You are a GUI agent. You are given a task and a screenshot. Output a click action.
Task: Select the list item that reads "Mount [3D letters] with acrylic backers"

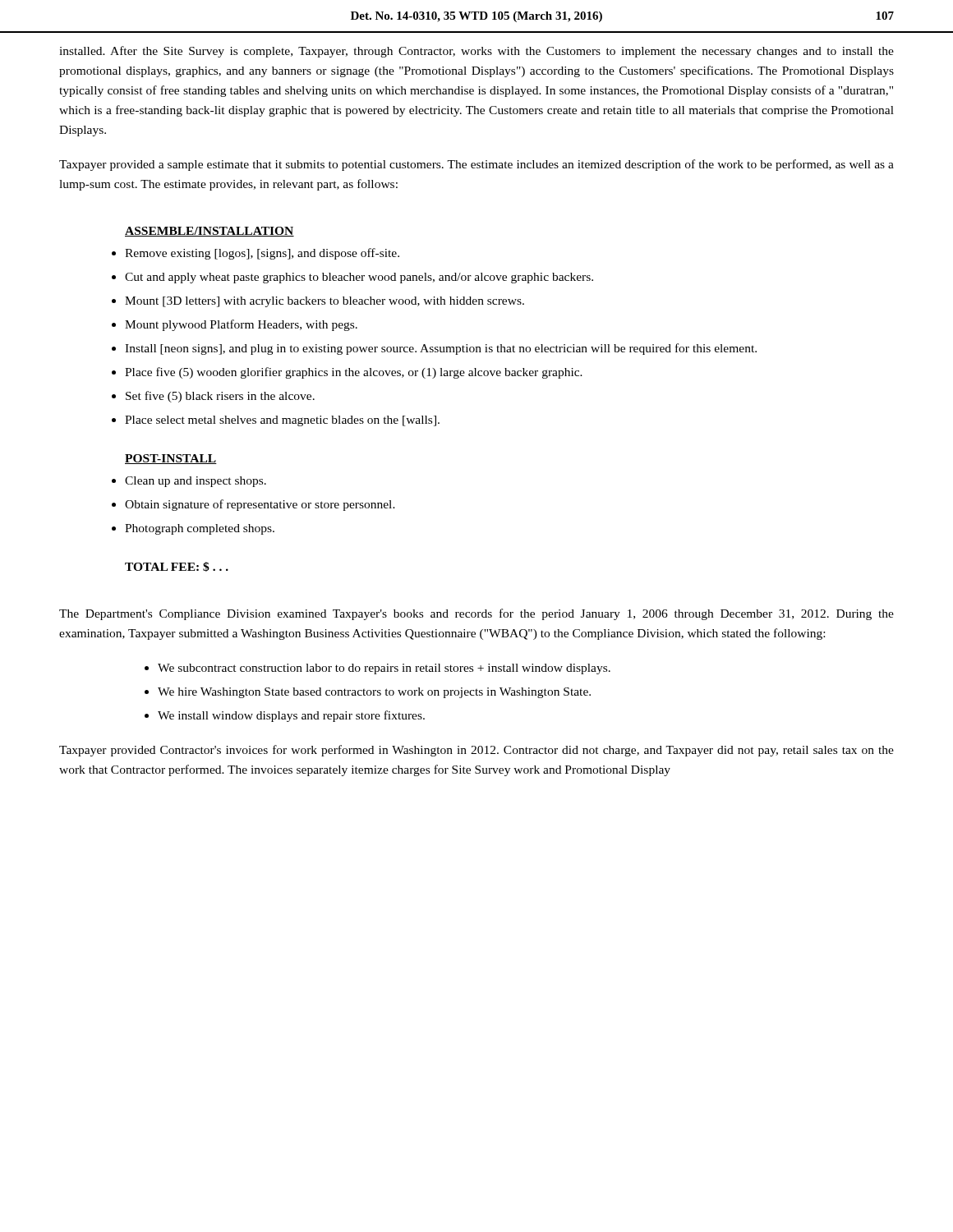(325, 300)
